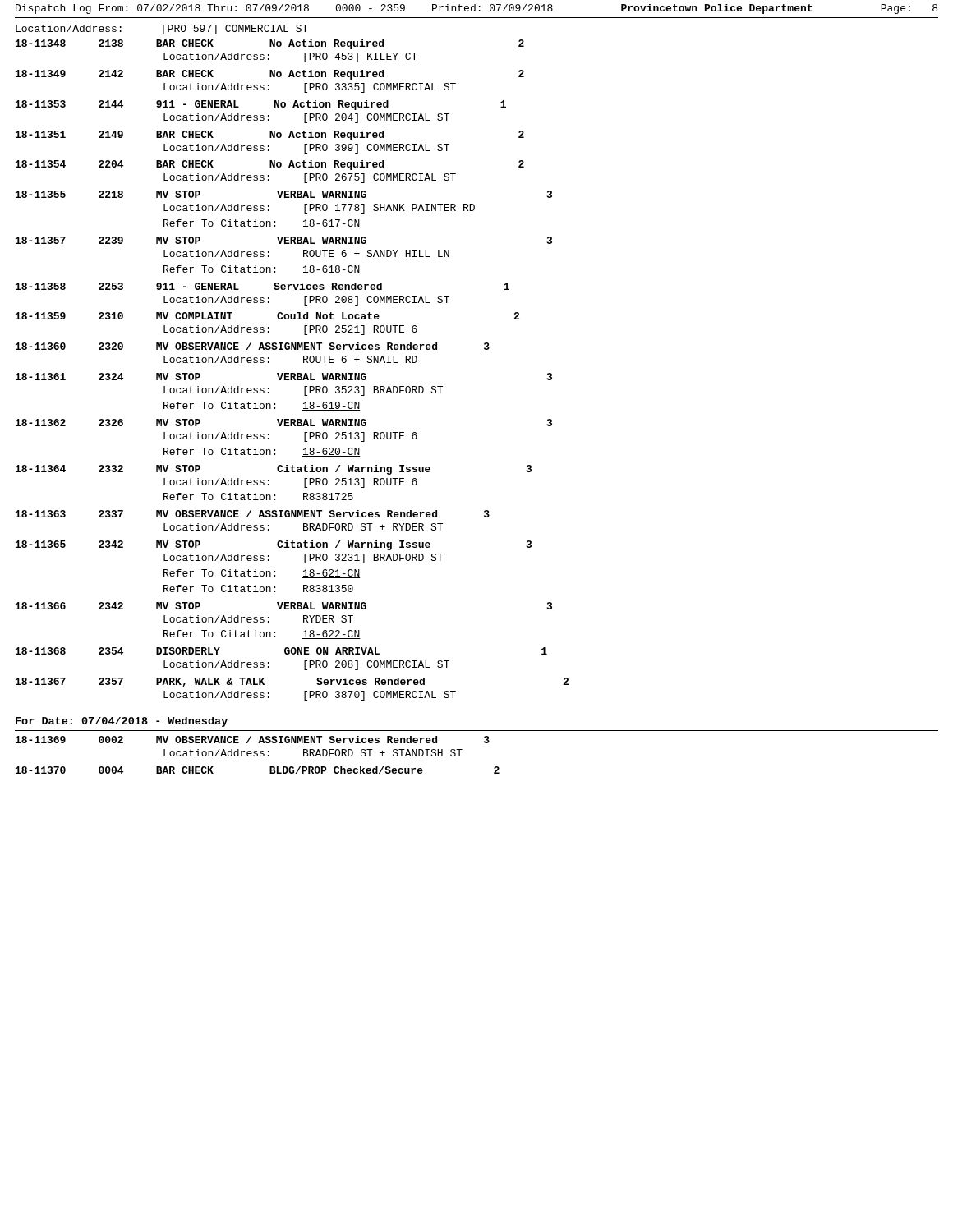Point to the block beginning "18-11353 2144 911 - GENERAL No"
953x1232 pixels.
click(261, 112)
